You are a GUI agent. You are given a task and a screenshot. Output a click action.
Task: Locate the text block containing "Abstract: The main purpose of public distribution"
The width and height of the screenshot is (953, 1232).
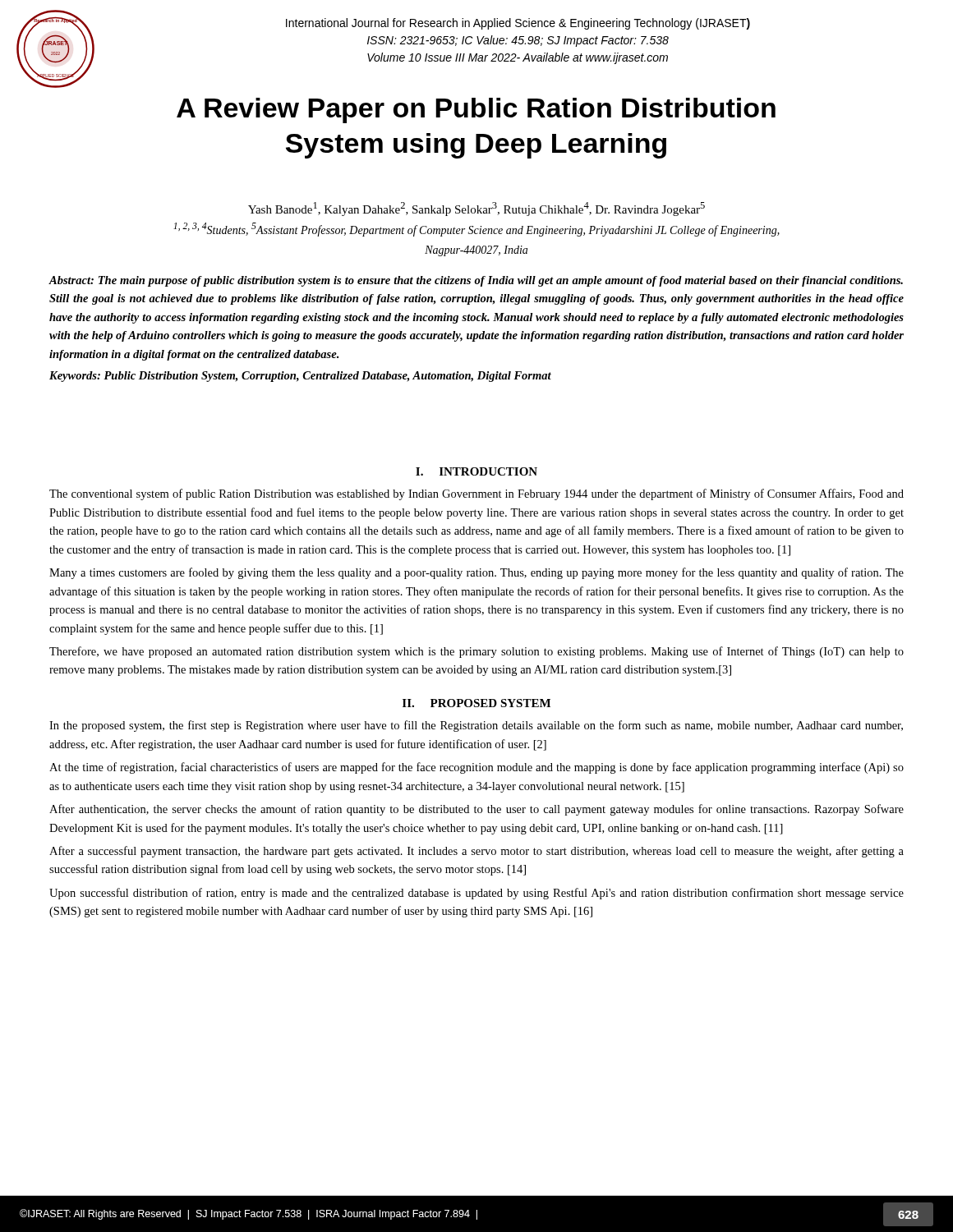point(476,328)
